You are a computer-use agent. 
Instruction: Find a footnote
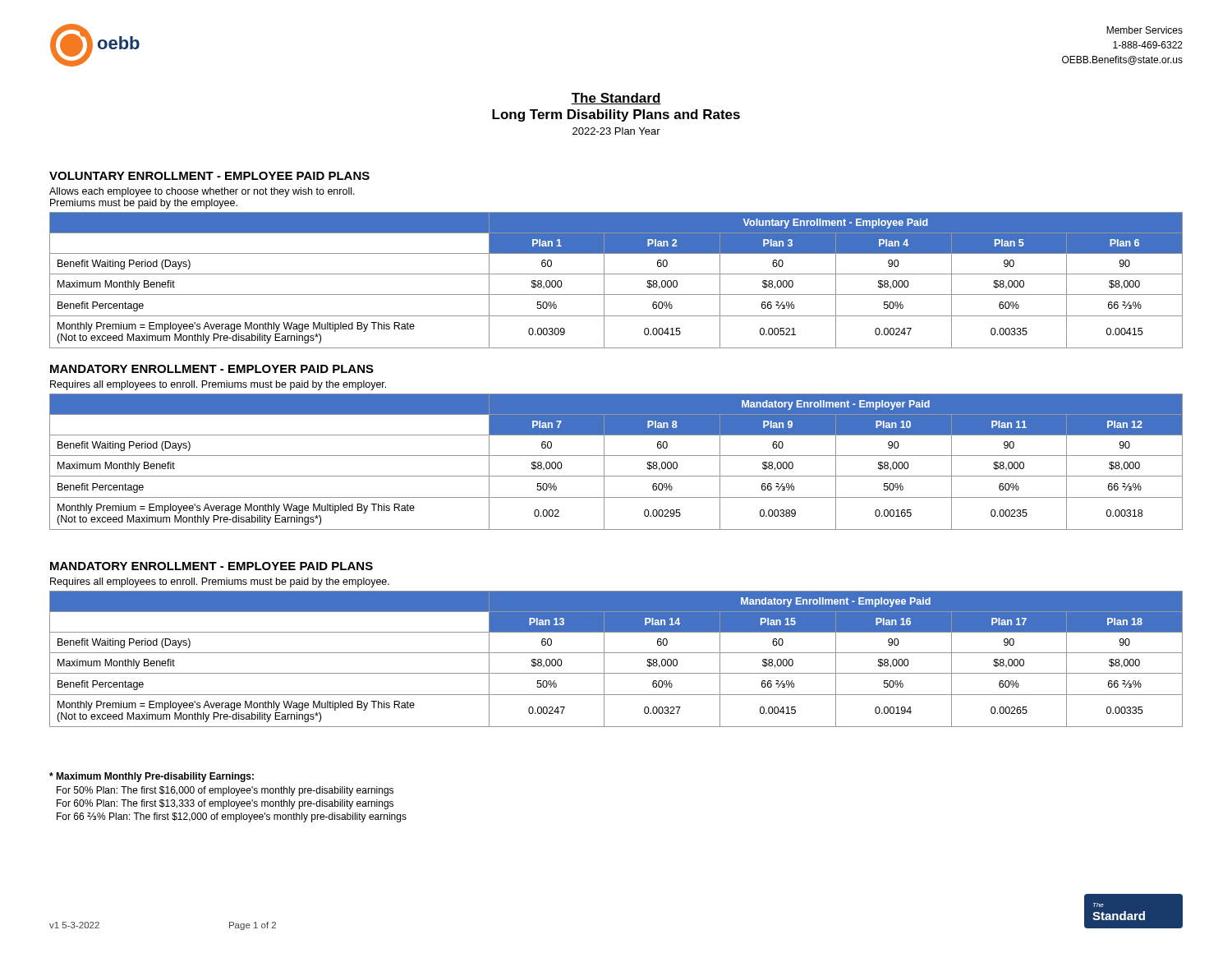tap(616, 796)
